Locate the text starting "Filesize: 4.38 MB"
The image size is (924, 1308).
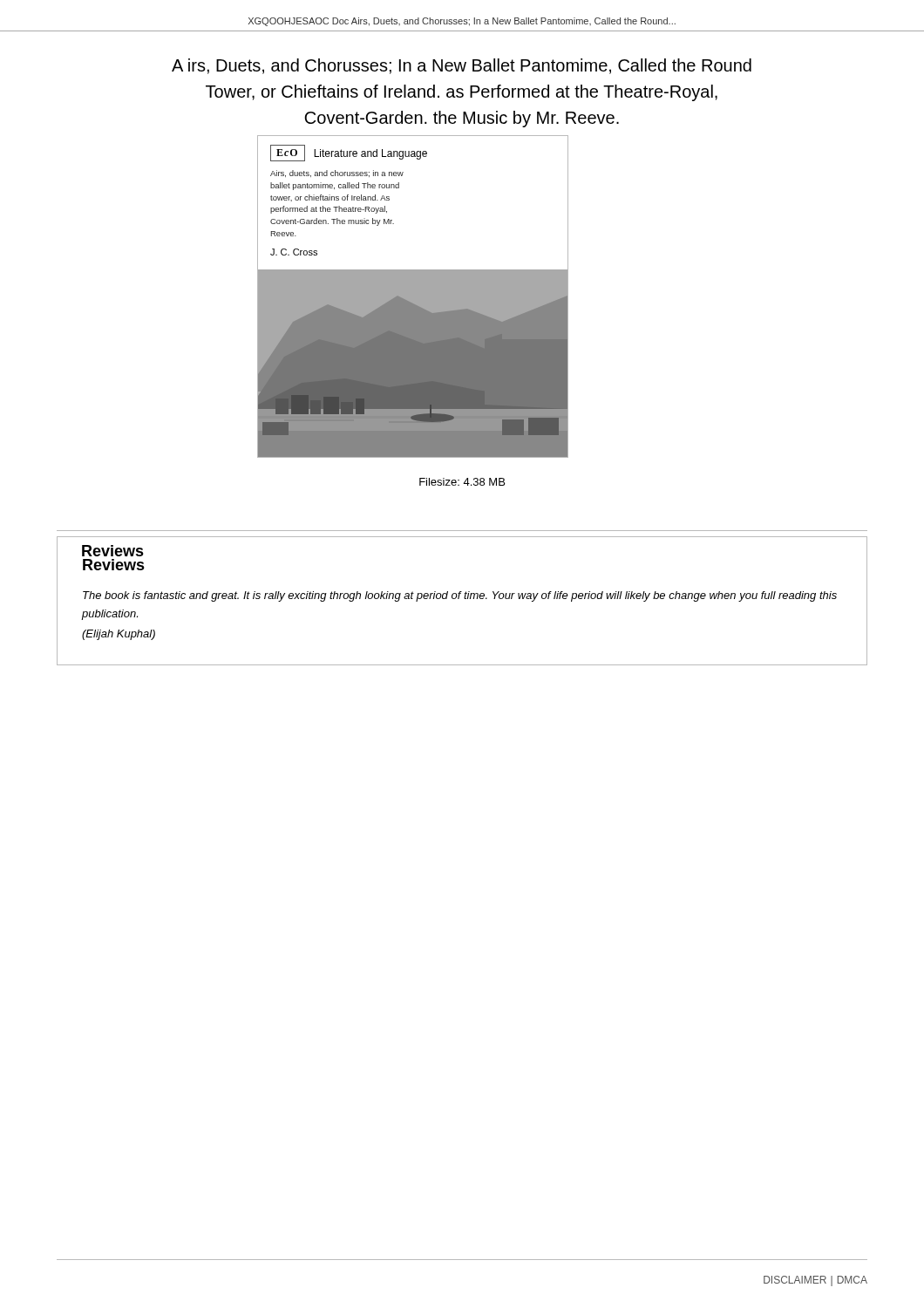click(x=462, y=482)
